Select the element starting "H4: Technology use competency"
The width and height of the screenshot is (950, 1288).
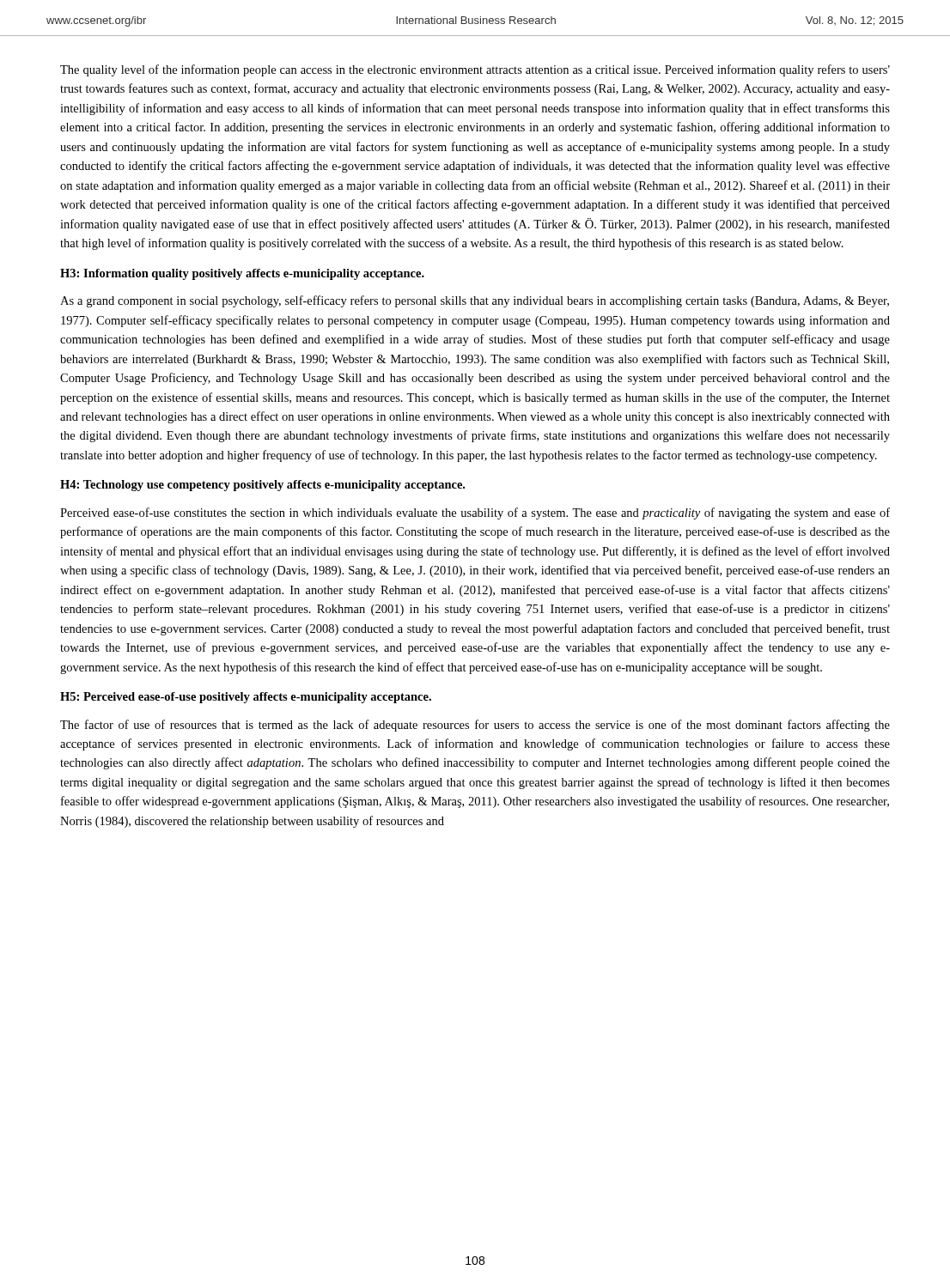point(475,485)
